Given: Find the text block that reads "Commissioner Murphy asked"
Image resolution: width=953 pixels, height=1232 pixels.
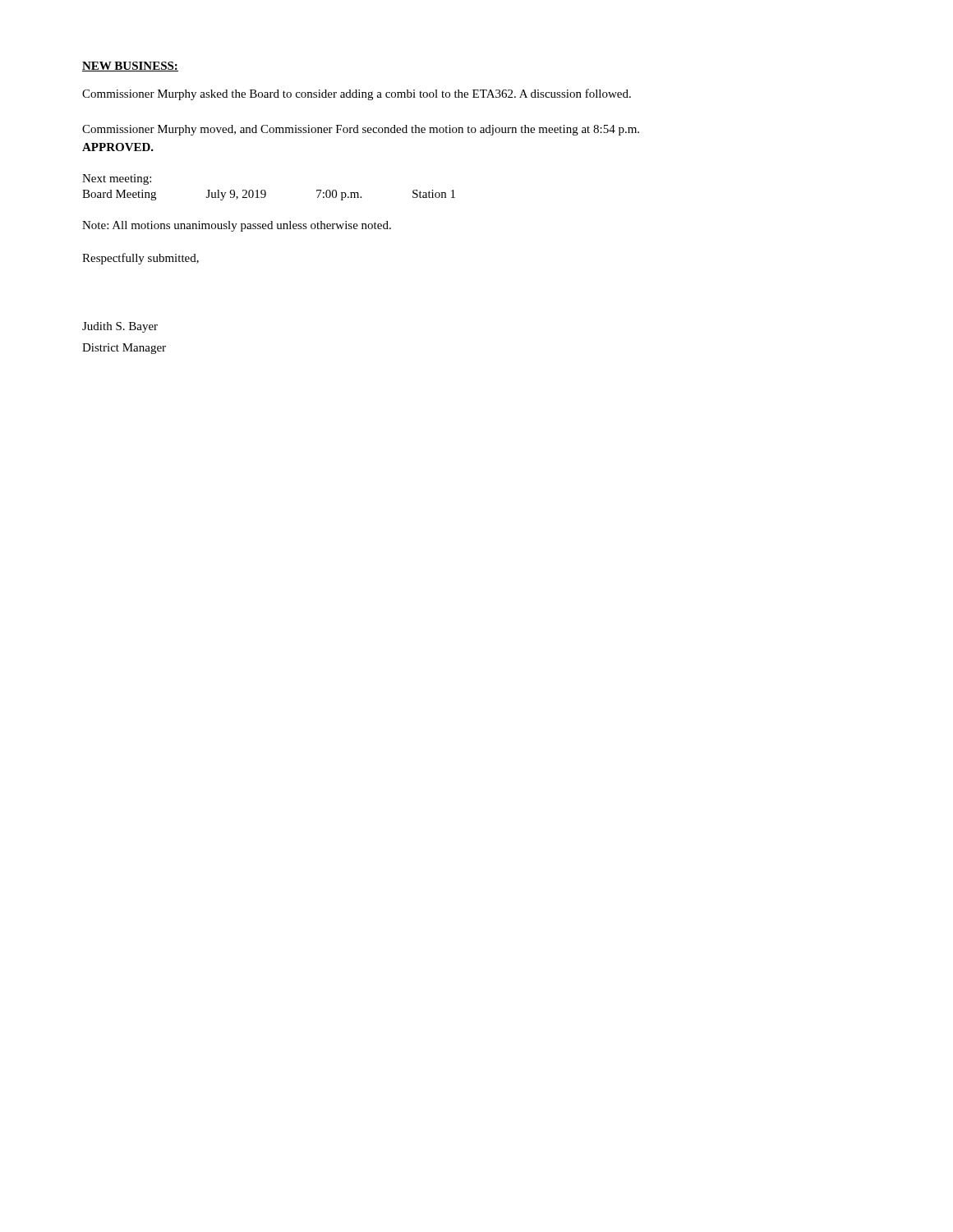Looking at the screenshot, I should 357,94.
